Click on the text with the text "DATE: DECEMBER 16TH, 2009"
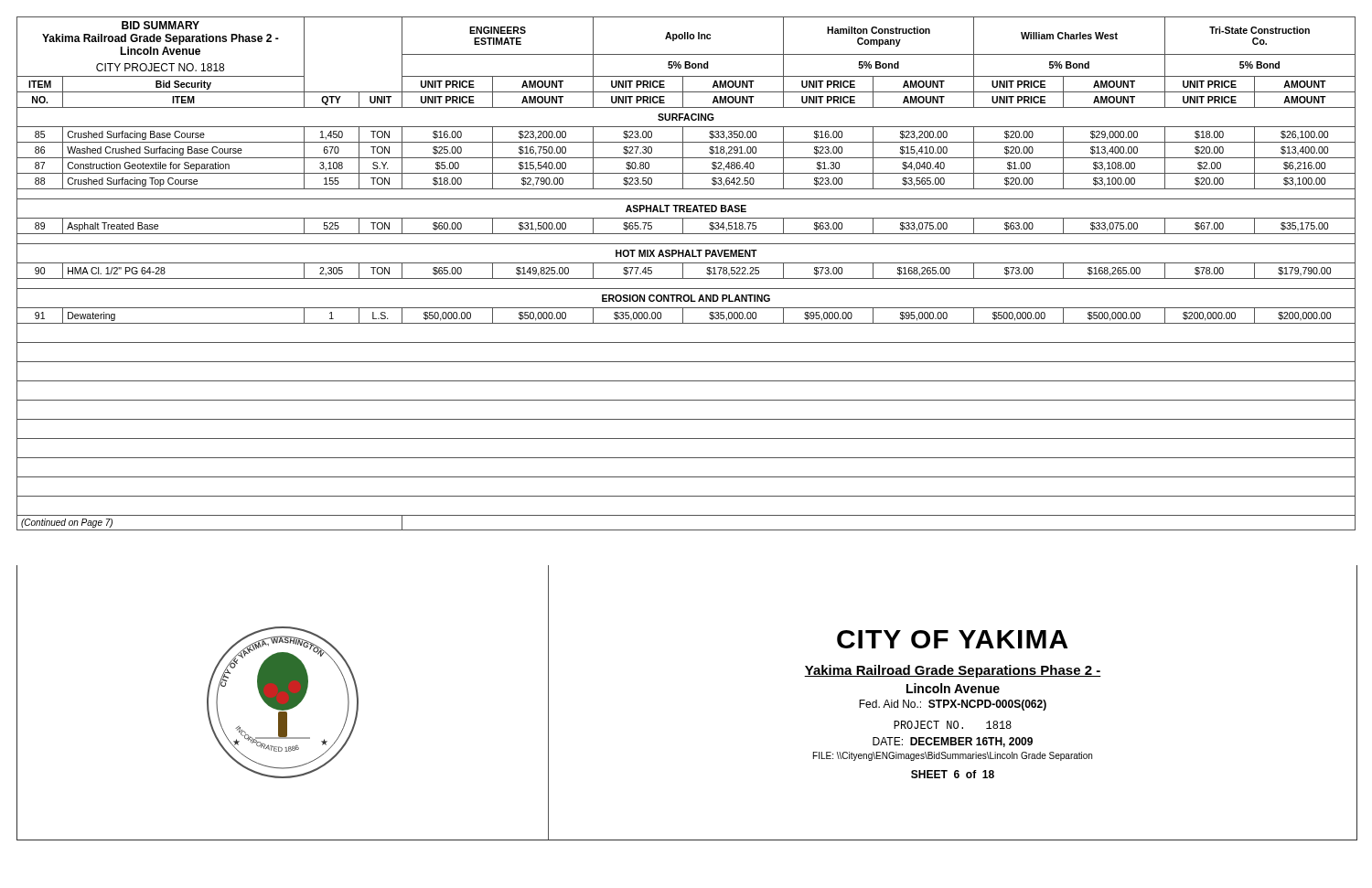 [953, 742]
